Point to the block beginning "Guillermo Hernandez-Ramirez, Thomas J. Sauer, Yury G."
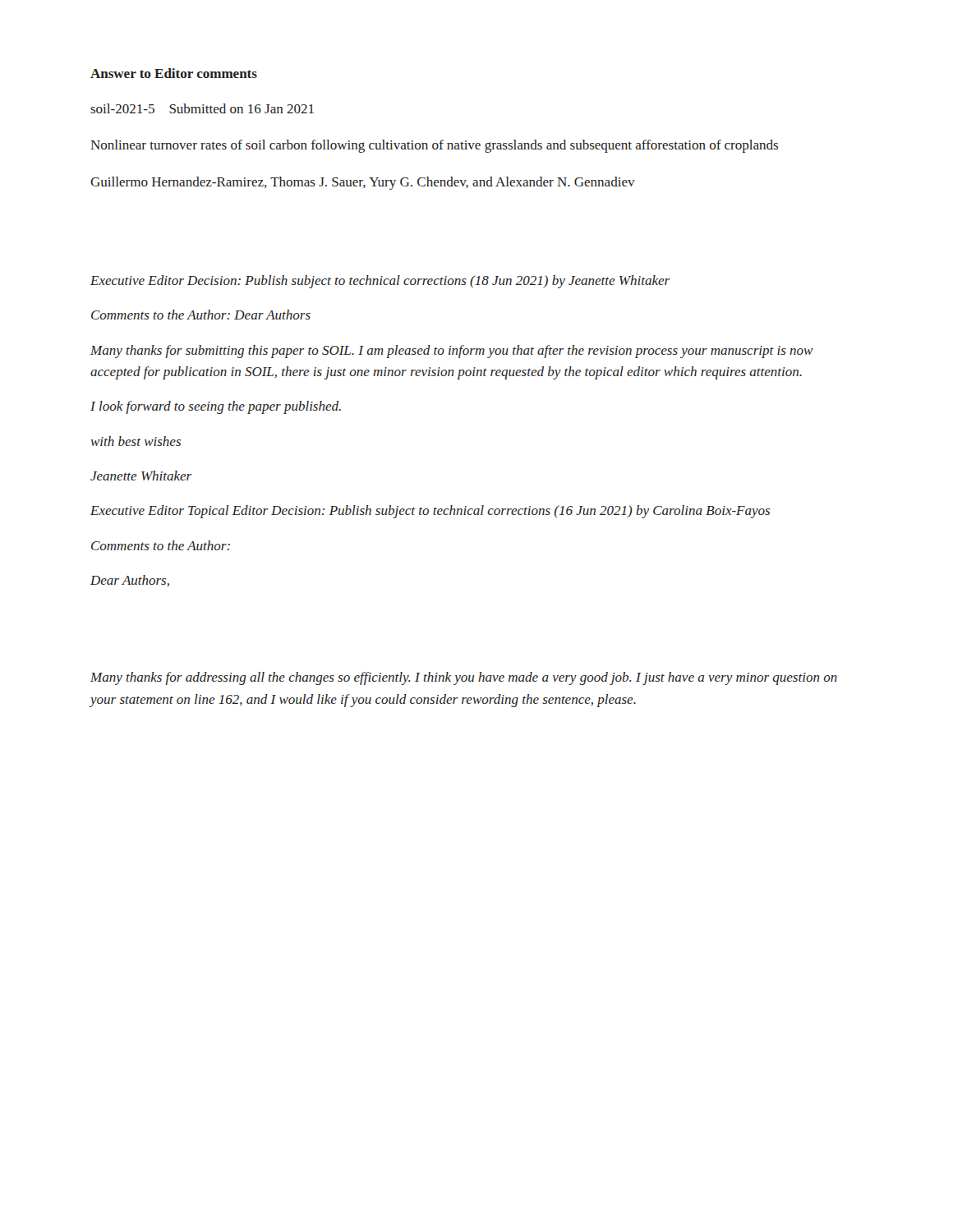The height and width of the screenshot is (1232, 953). coord(362,182)
